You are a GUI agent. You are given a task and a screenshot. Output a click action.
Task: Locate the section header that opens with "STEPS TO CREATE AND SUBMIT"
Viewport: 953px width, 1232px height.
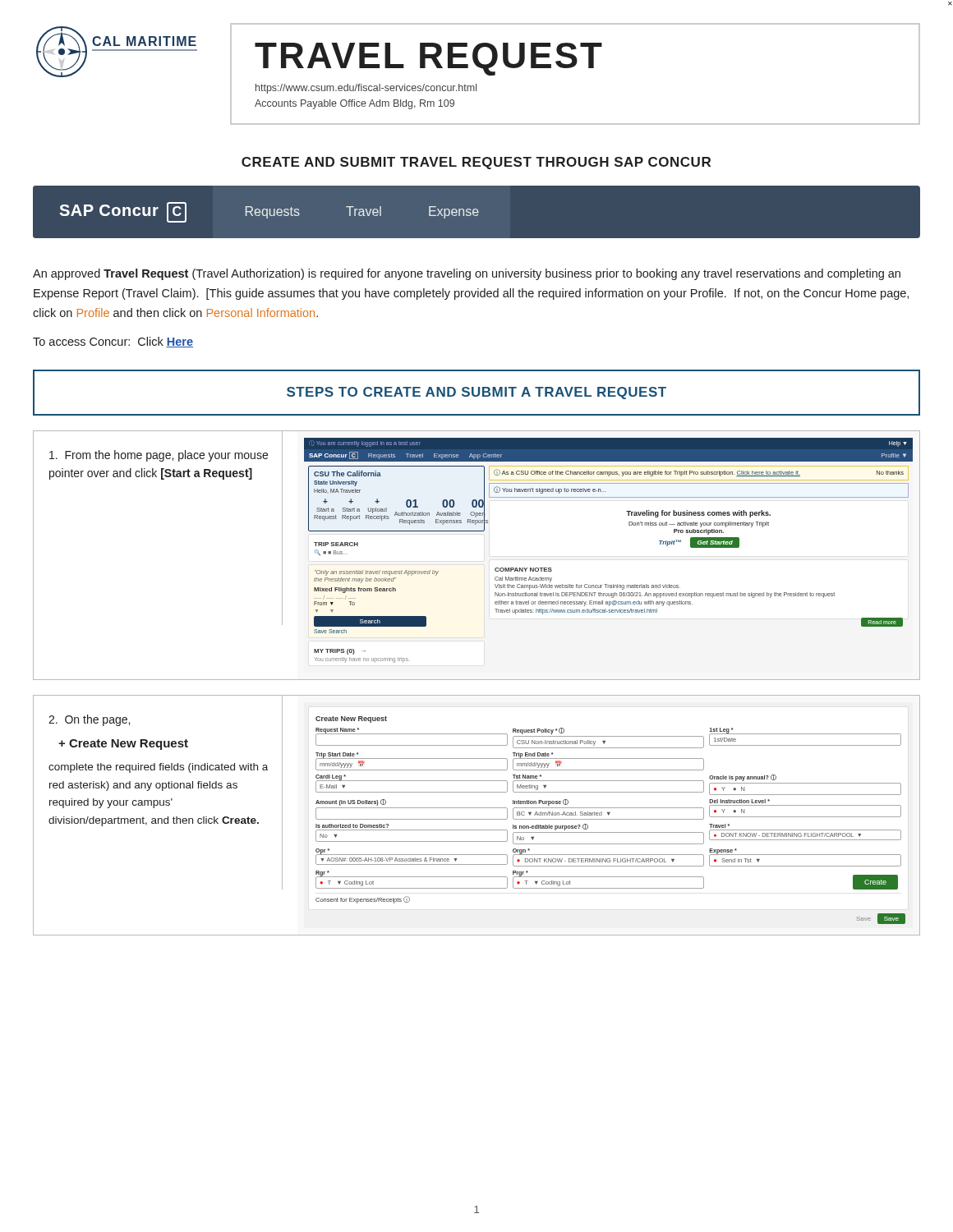click(476, 392)
